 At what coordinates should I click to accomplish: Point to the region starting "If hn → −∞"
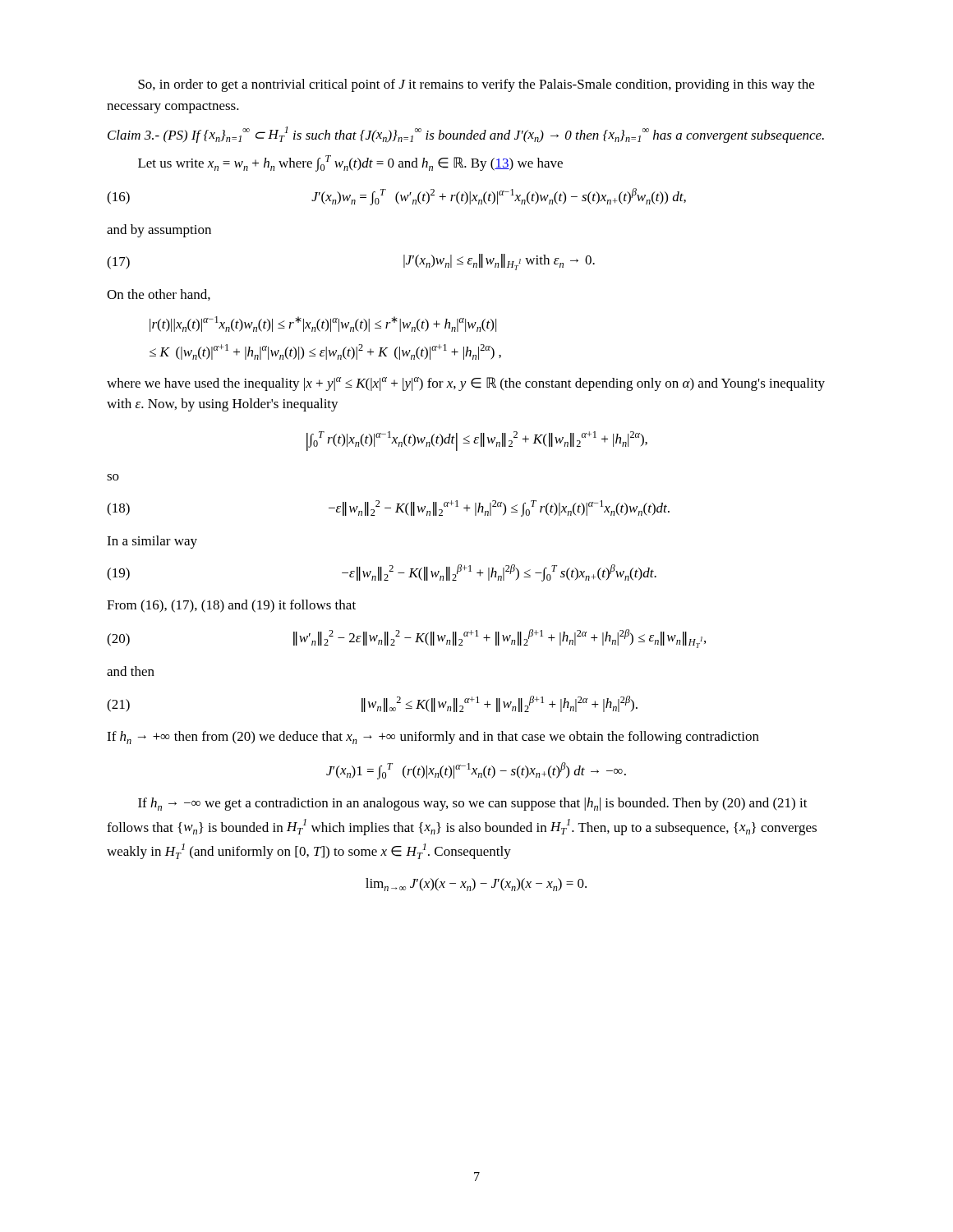476,828
